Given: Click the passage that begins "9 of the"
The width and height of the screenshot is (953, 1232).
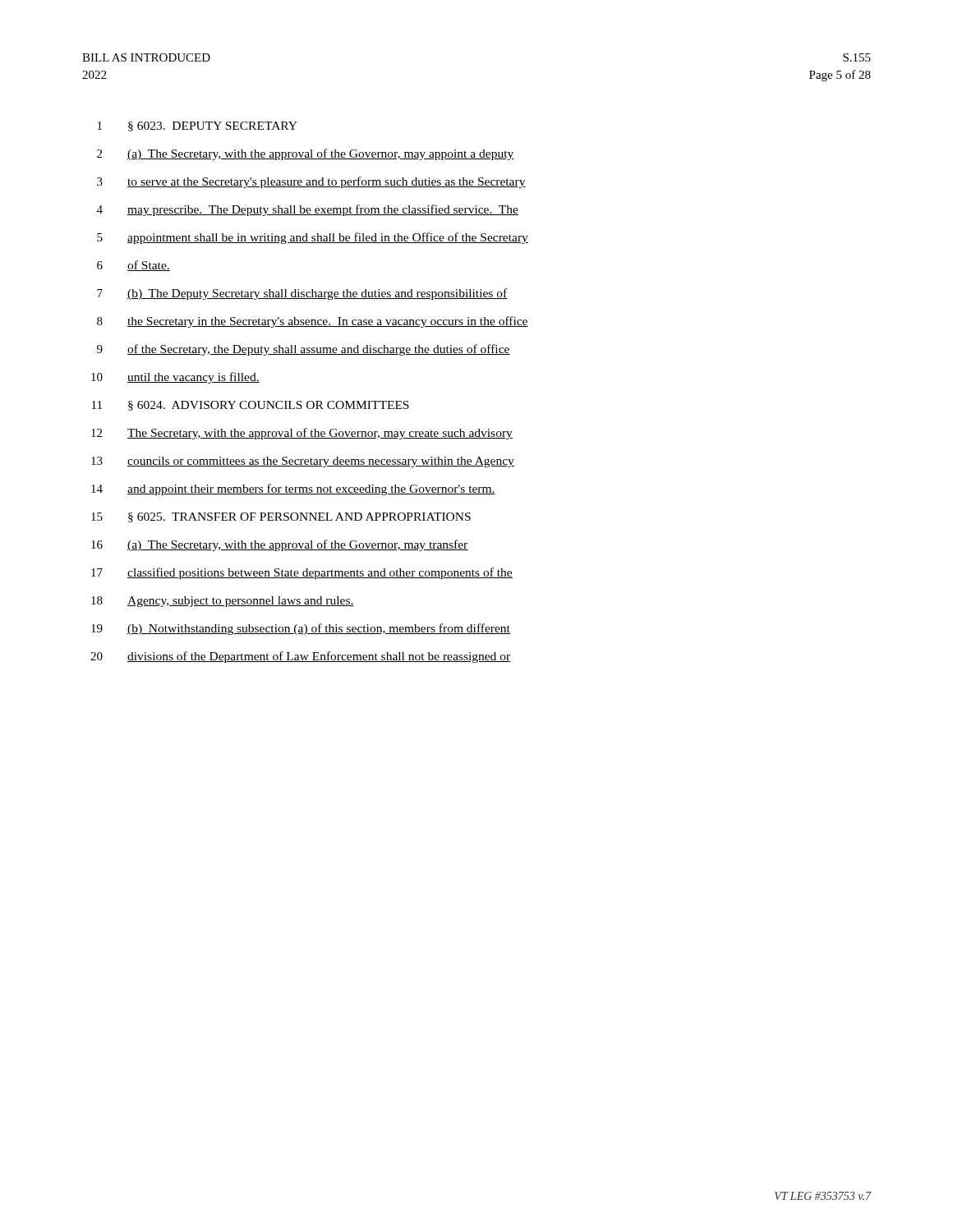Looking at the screenshot, I should pos(476,349).
